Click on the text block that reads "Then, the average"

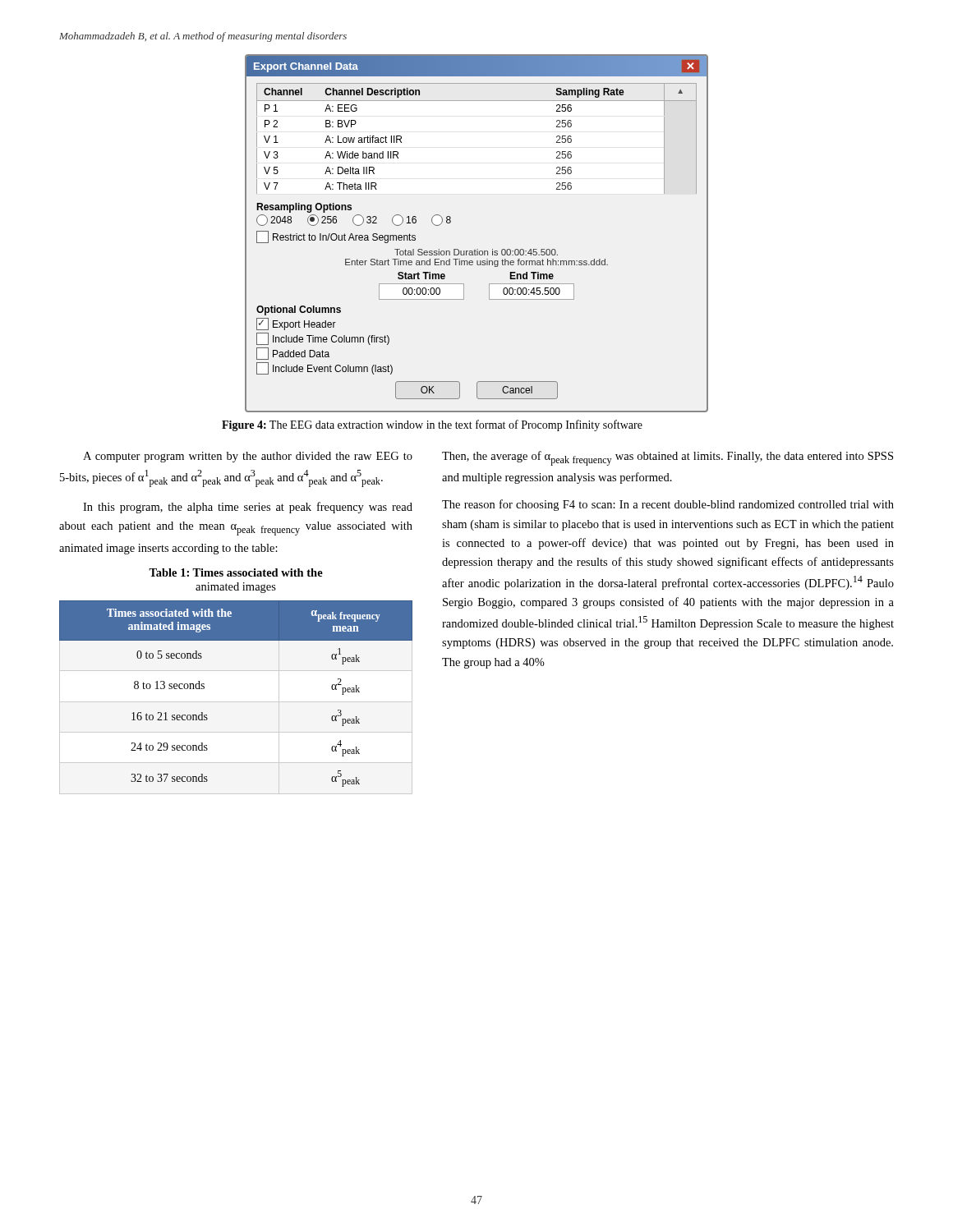[x=668, y=559]
